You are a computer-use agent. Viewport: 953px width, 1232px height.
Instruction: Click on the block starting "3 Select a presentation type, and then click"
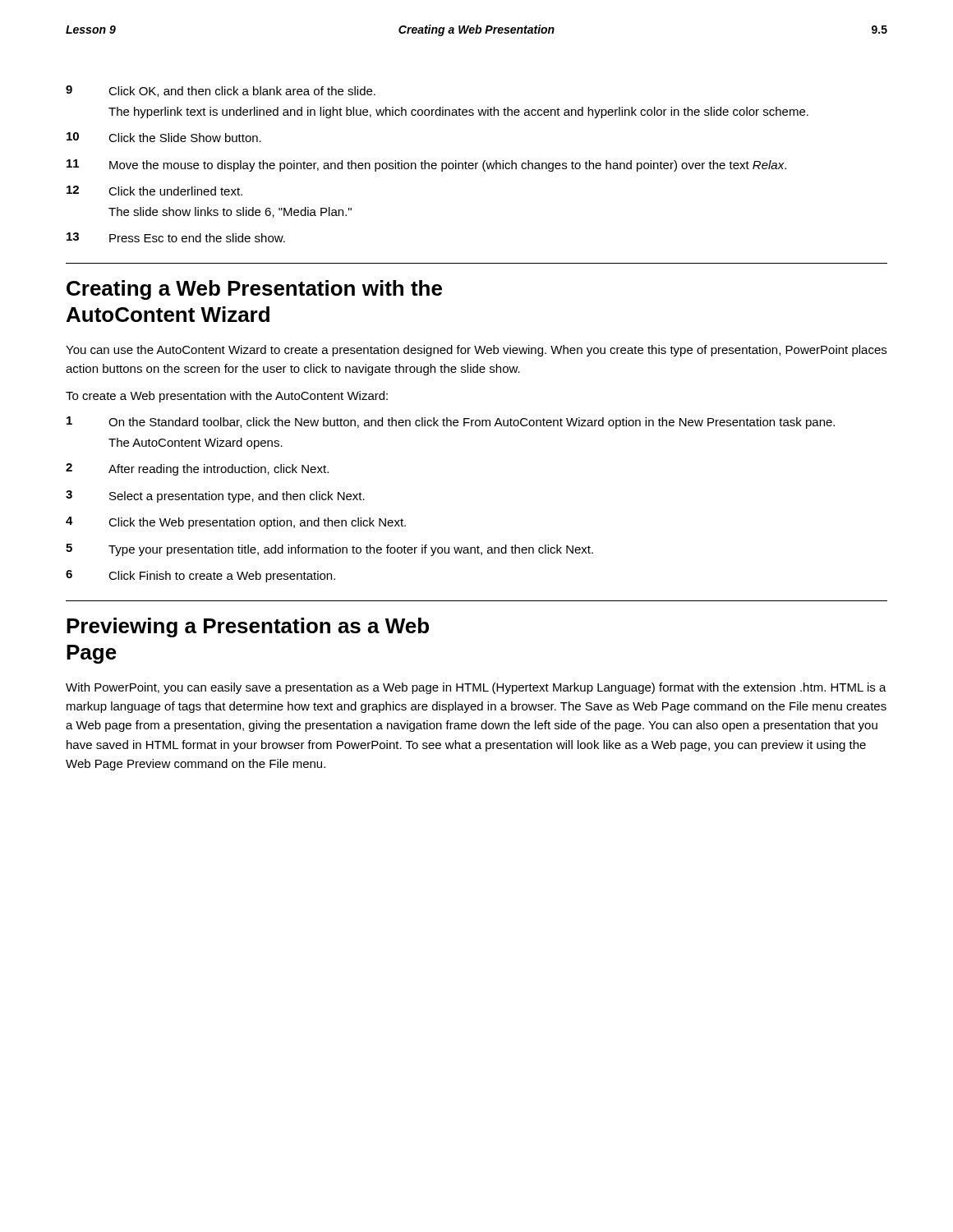[x=215, y=496]
